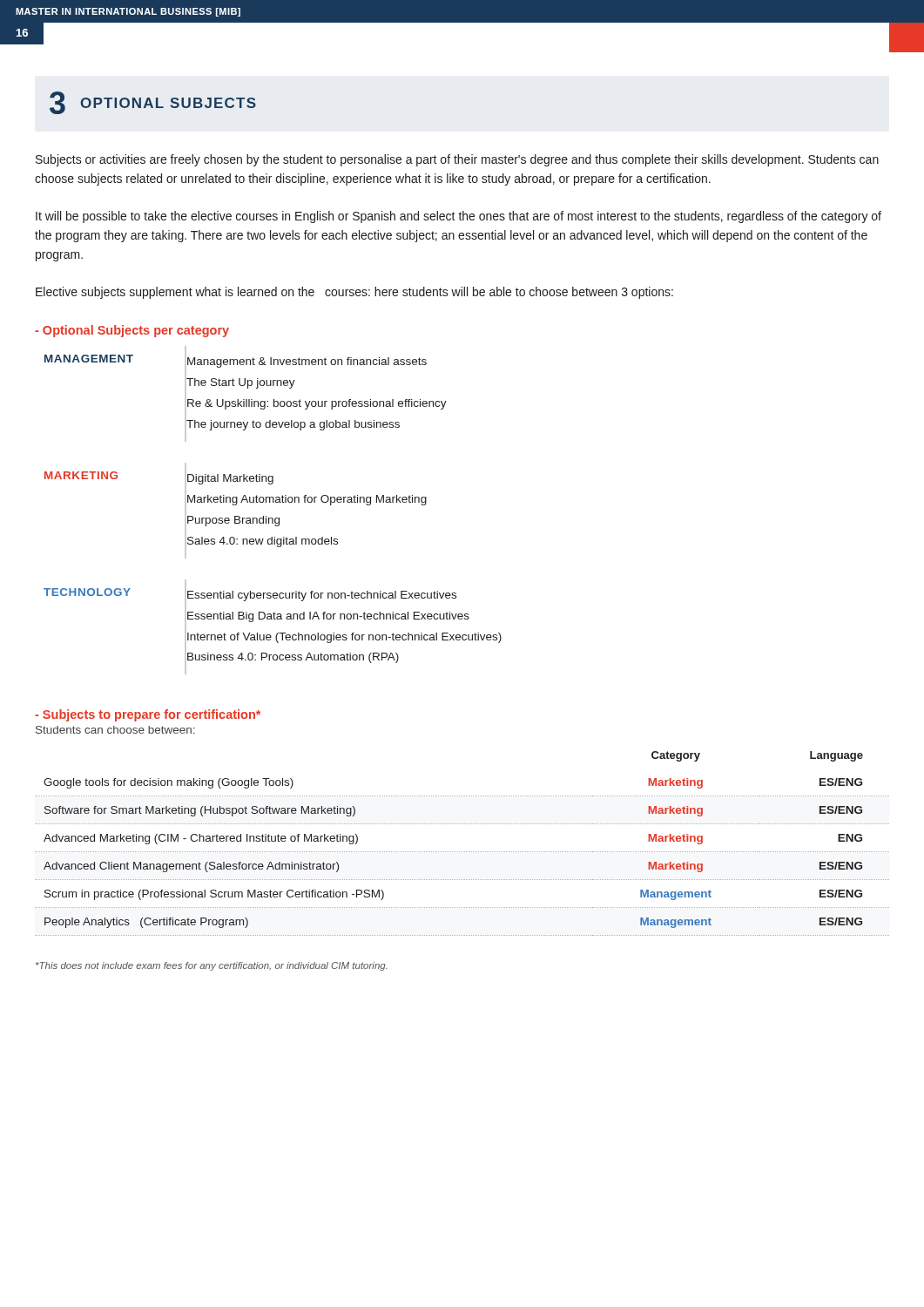Find the region starting "Elective subjects supplement what is learned"
This screenshot has height=1307, width=924.
pyautogui.click(x=354, y=292)
